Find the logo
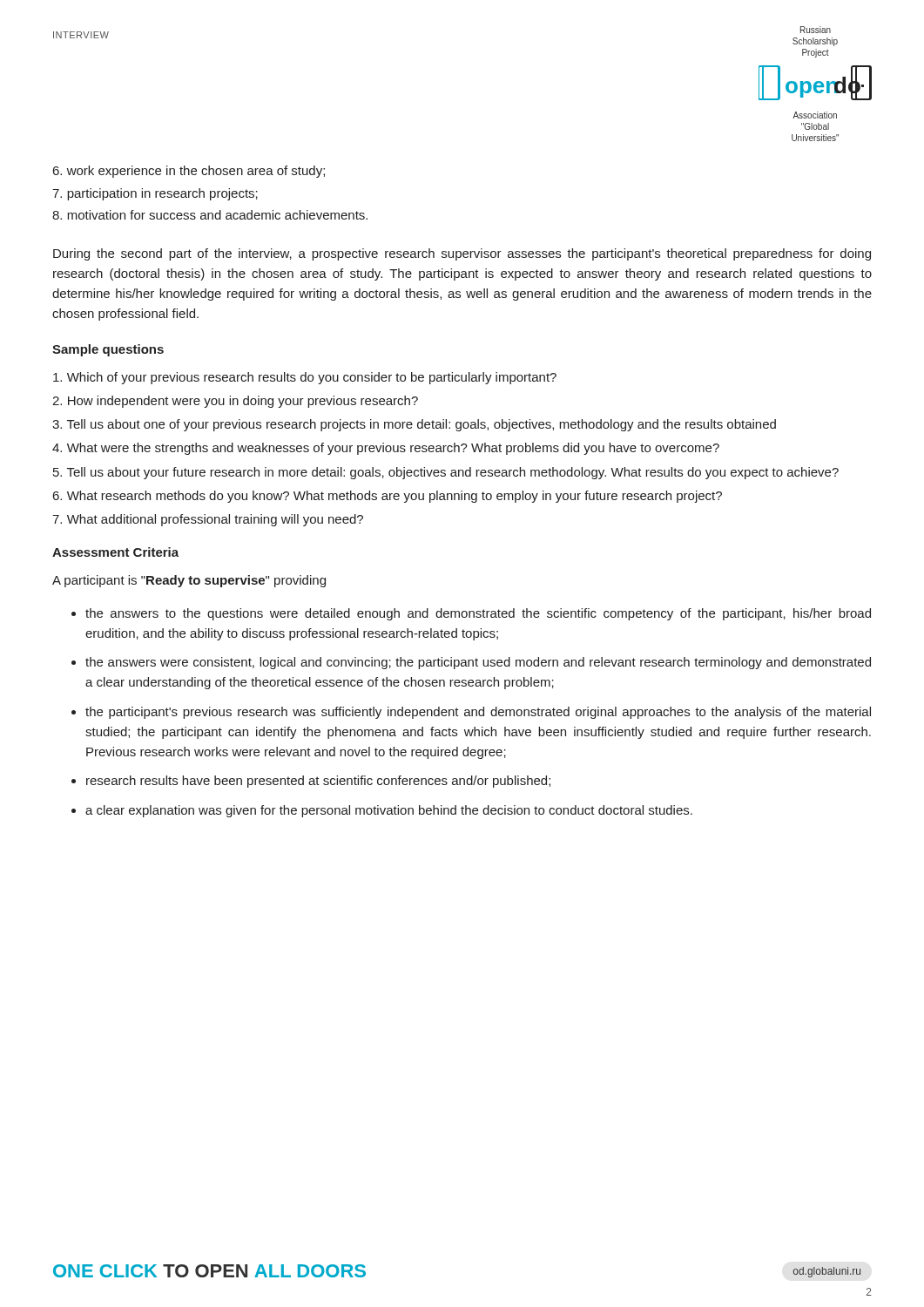Viewport: 924px width, 1307px height. pos(815,84)
